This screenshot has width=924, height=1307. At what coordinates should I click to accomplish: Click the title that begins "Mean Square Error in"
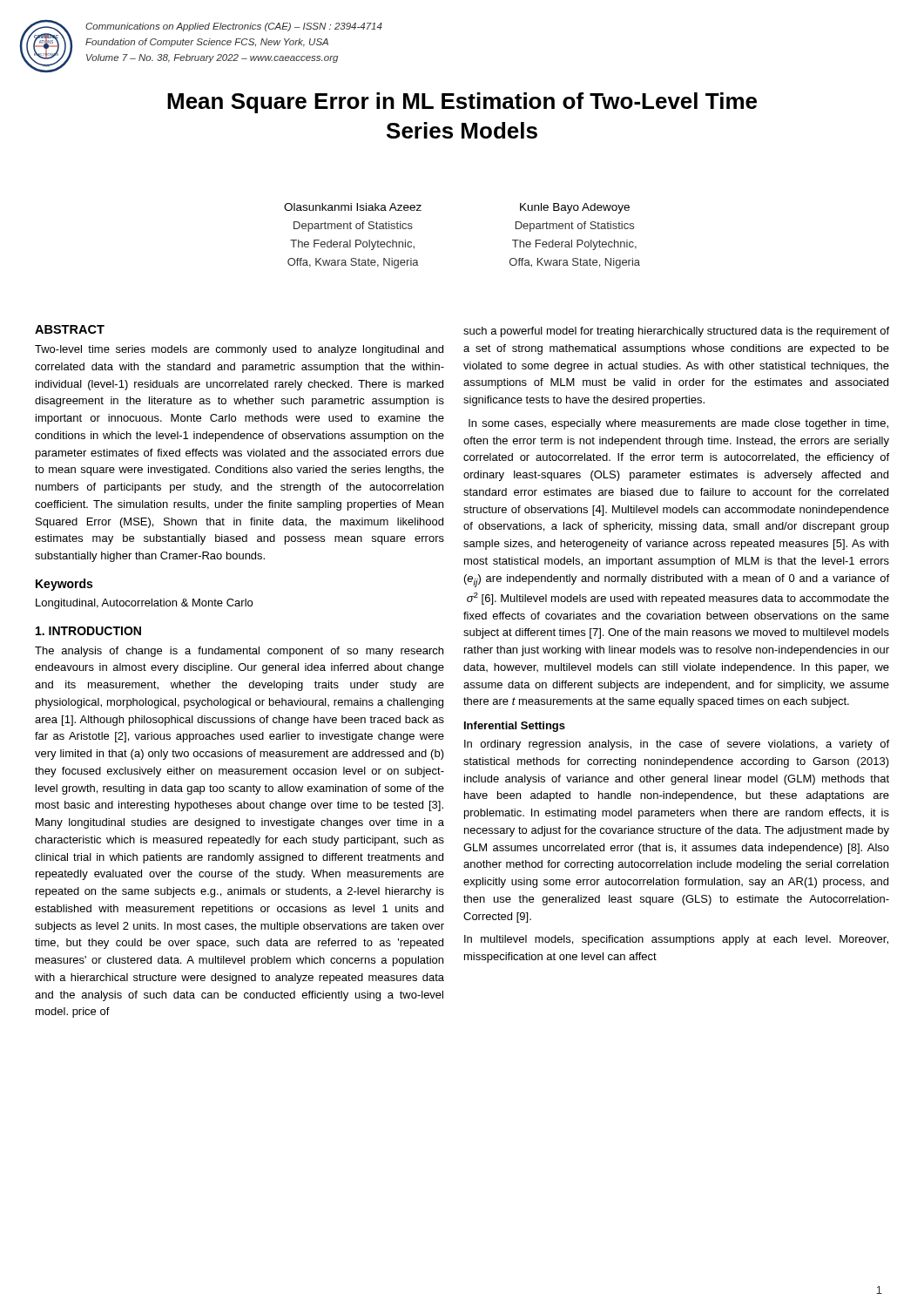[x=462, y=117]
